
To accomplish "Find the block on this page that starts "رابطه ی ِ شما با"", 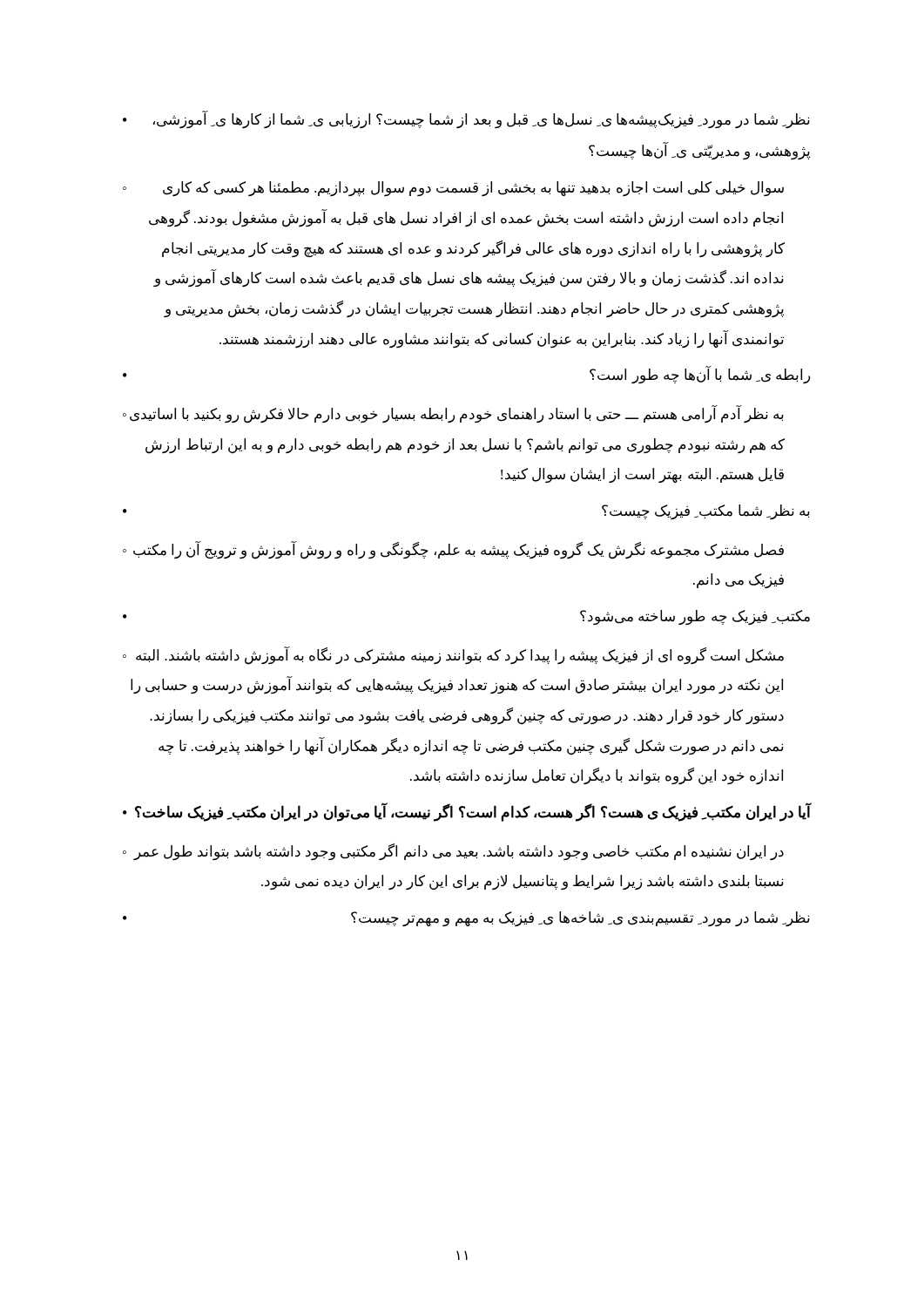I will (x=704, y=374).
